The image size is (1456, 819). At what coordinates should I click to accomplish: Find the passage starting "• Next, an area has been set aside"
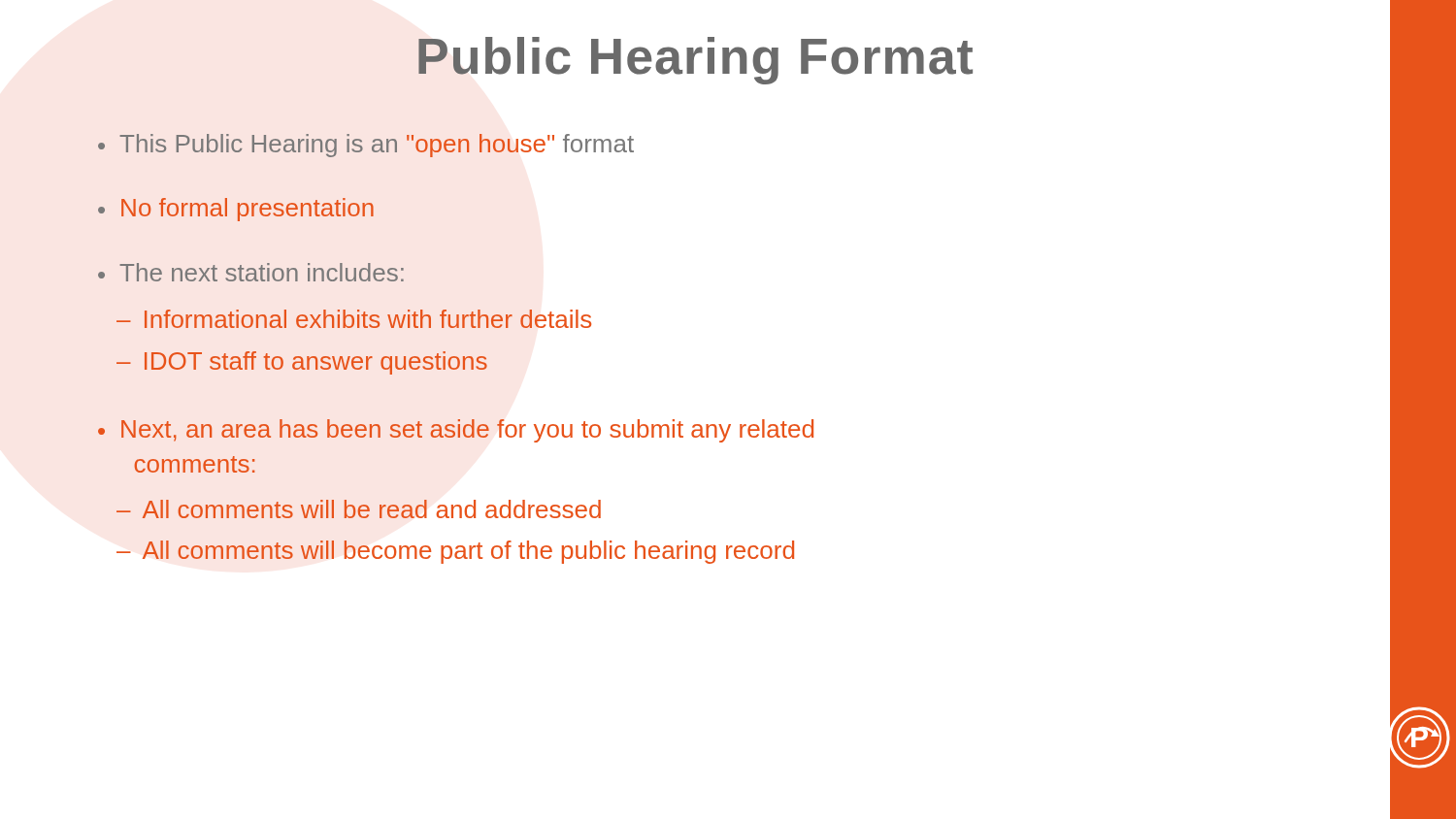456,493
